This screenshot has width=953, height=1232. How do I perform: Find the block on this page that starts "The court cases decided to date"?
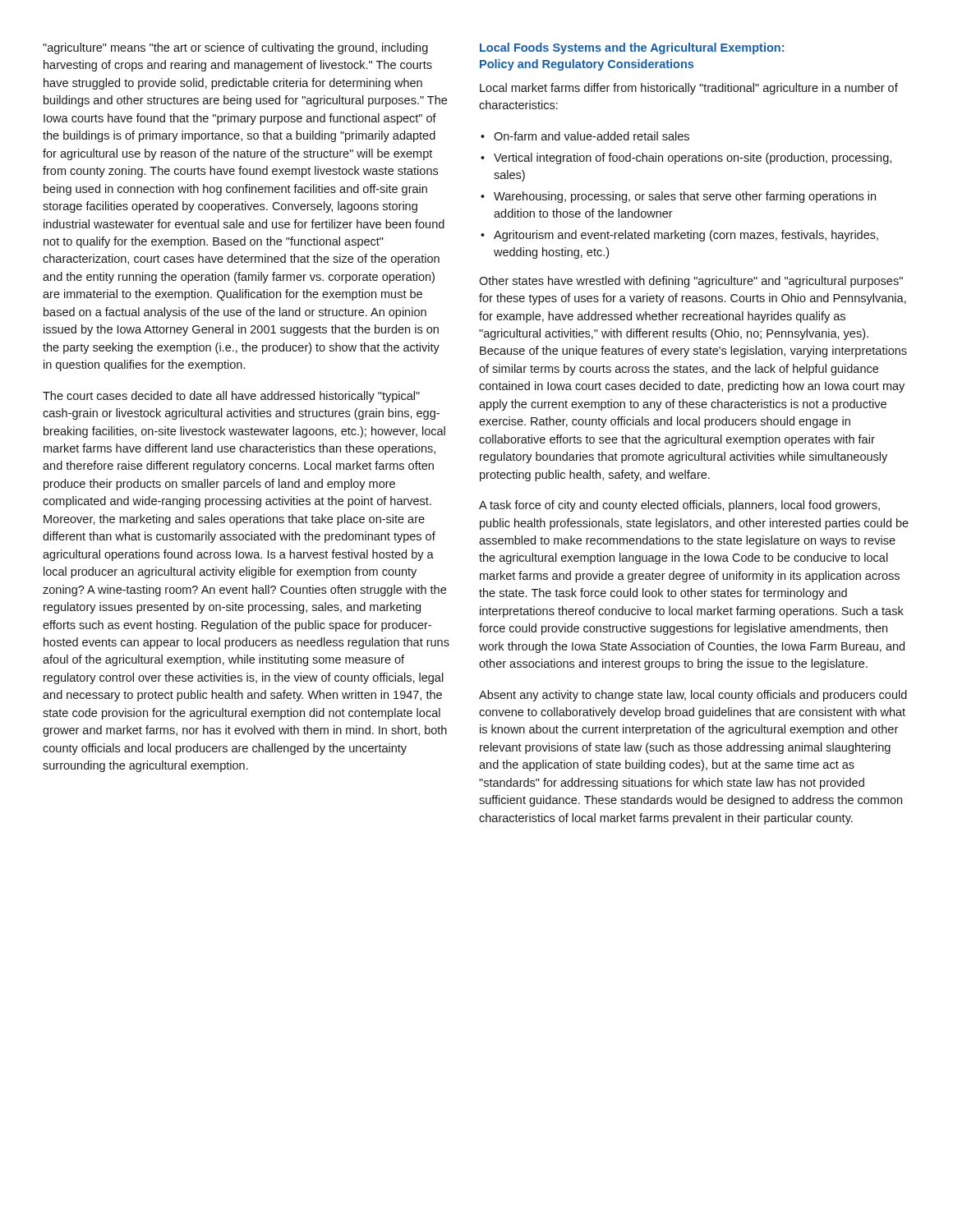tap(246, 581)
